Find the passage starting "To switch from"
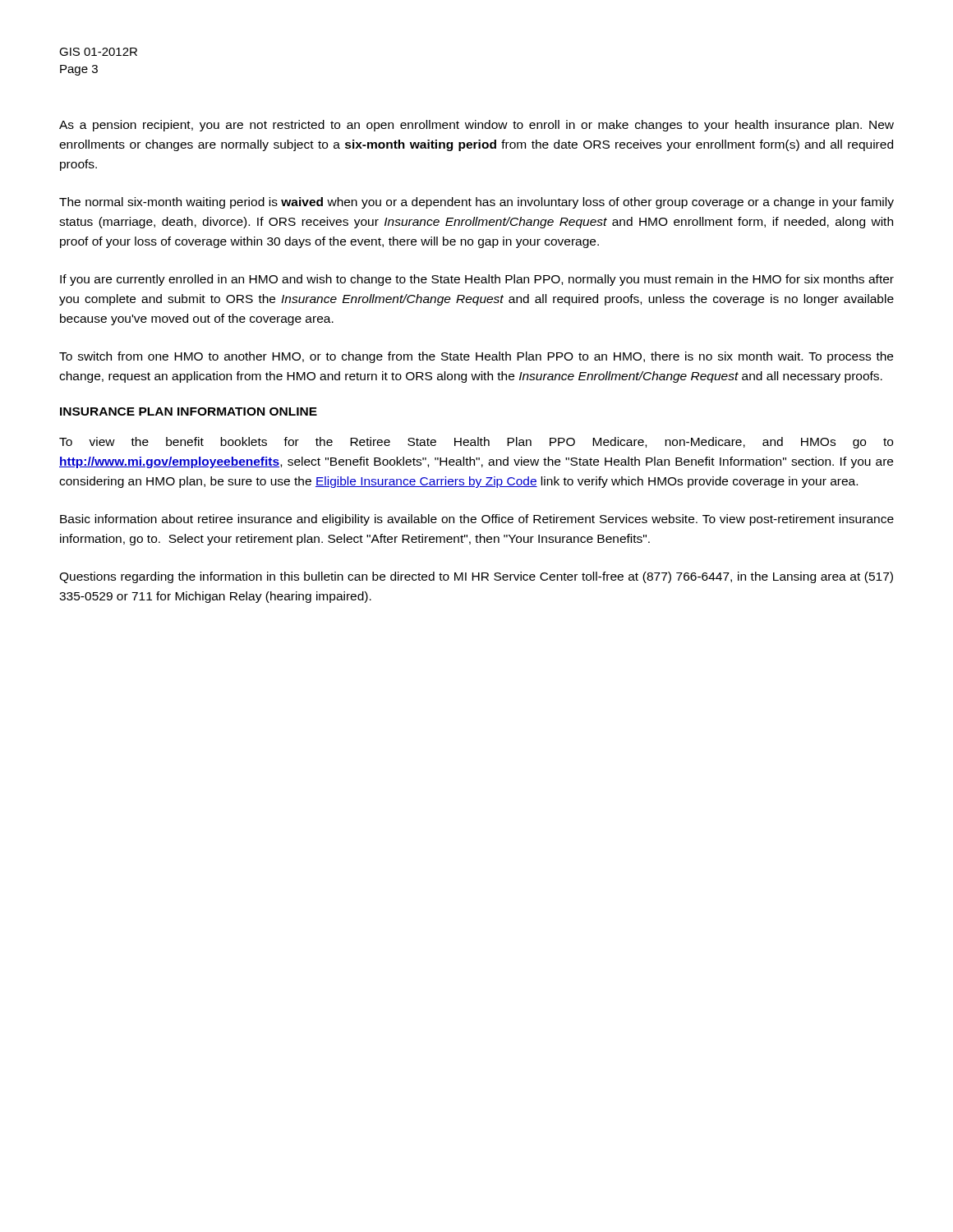The width and height of the screenshot is (953, 1232). click(x=476, y=366)
